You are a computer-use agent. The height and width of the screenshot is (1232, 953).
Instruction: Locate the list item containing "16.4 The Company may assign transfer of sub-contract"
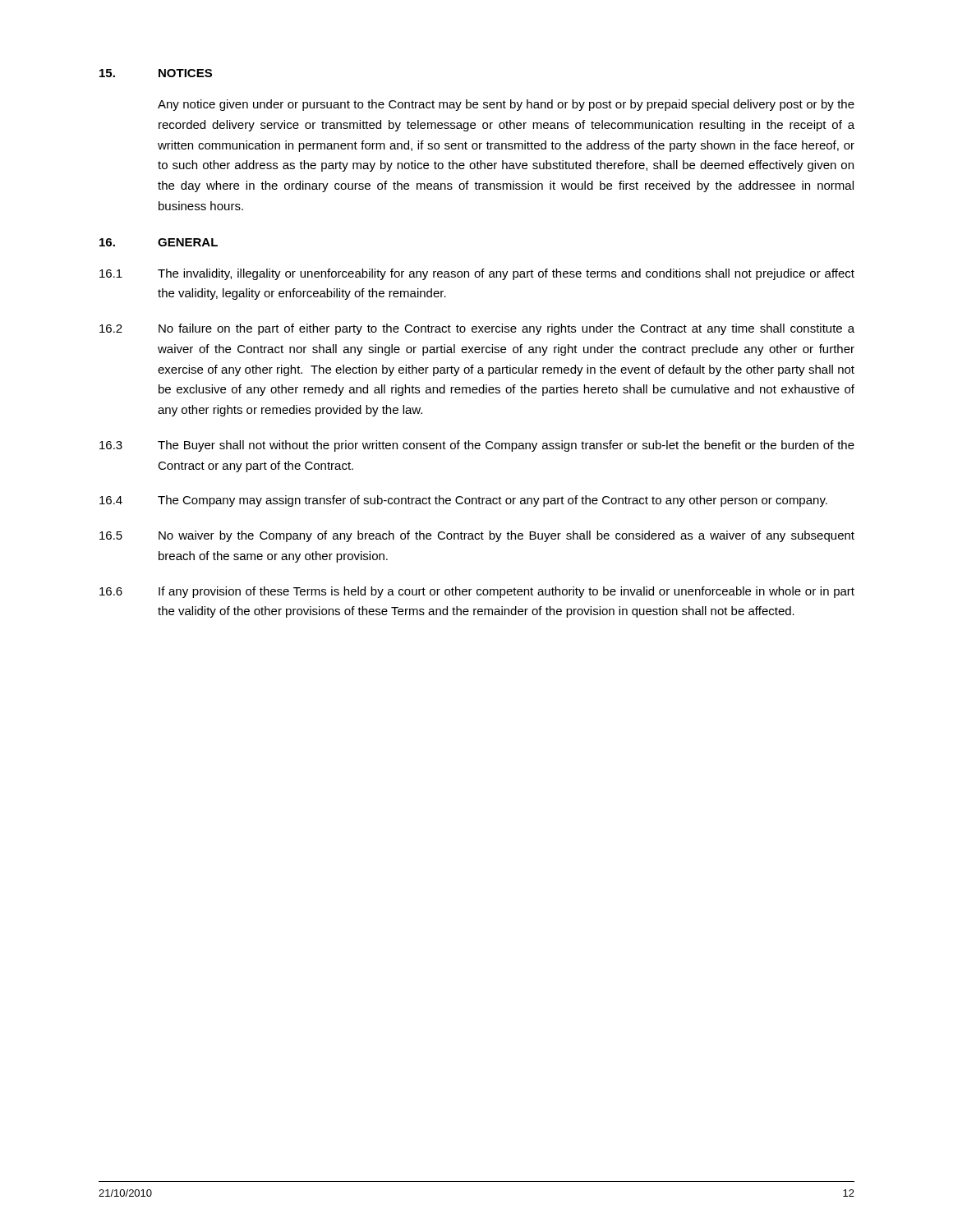pos(476,501)
